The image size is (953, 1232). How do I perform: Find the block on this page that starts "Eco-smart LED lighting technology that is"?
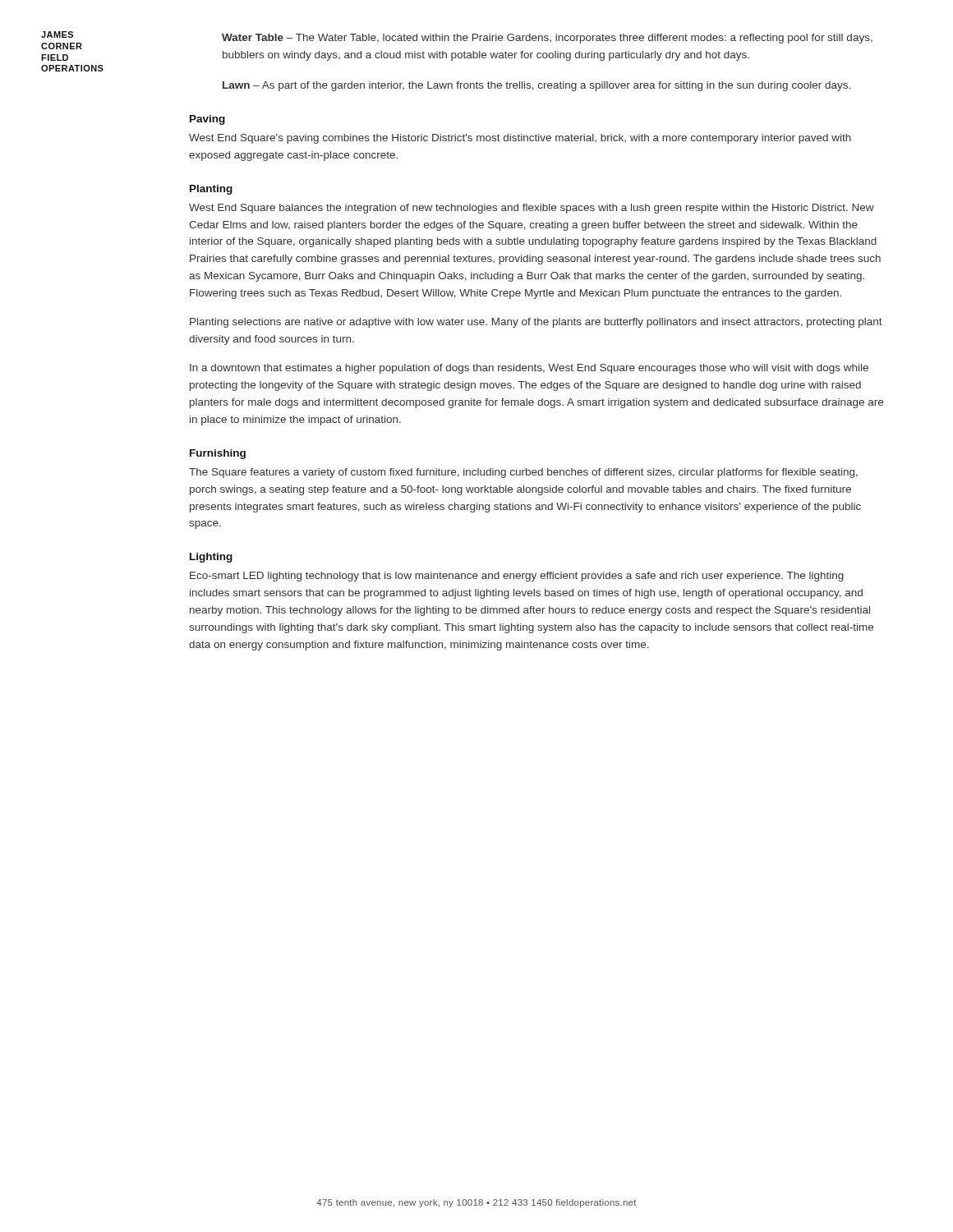point(531,610)
